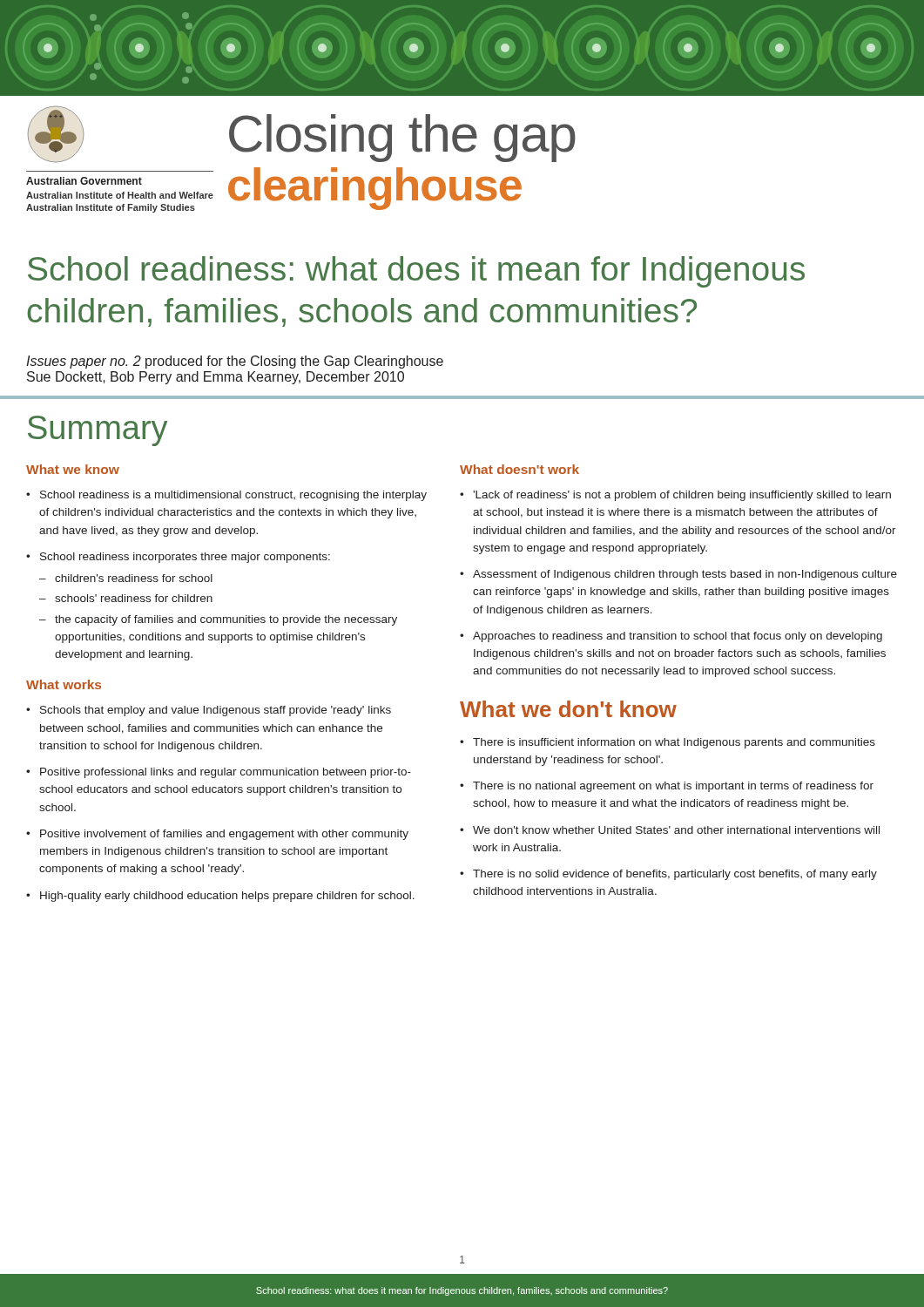Locate the block of text that opens with "• There is no national"
Viewport: 924px width, 1307px height.
pyautogui.click(x=667, y=793)
